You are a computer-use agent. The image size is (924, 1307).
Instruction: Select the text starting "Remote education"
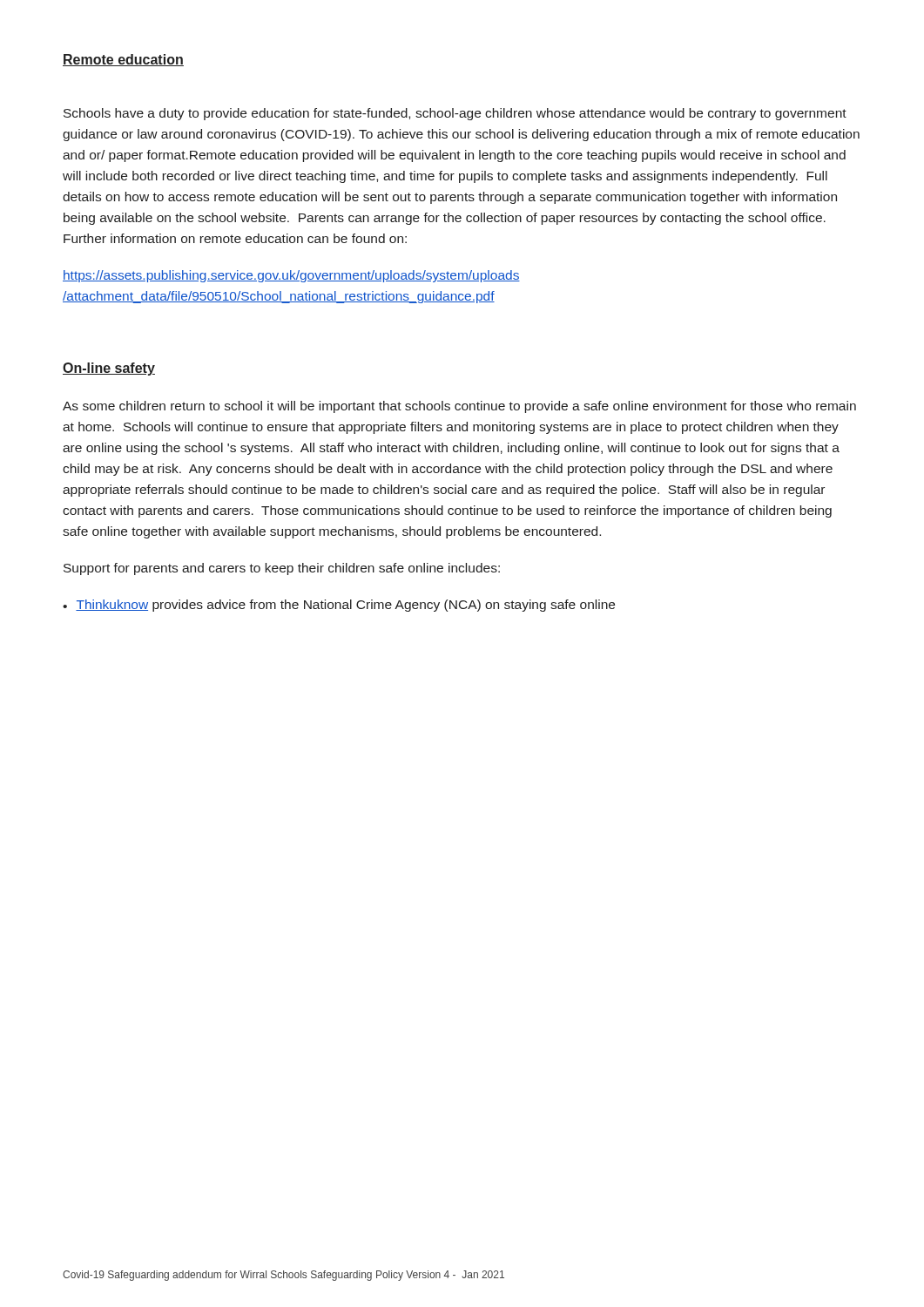click(x=123, y=60)
